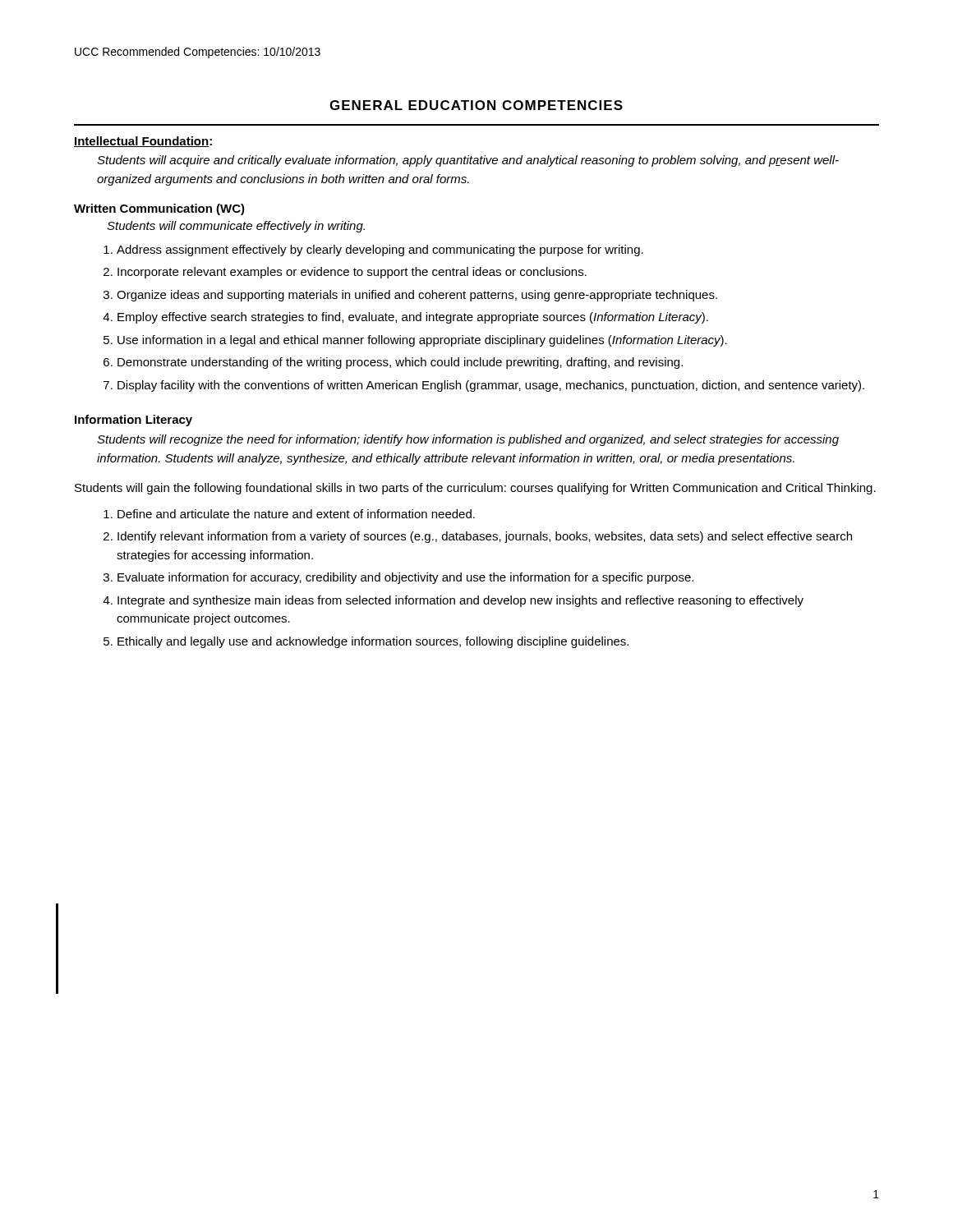The image size is (953, 1232).
Task: Point to the text block starting "Incorporate relevant examples or evidence"
Action: click(352, 271)
